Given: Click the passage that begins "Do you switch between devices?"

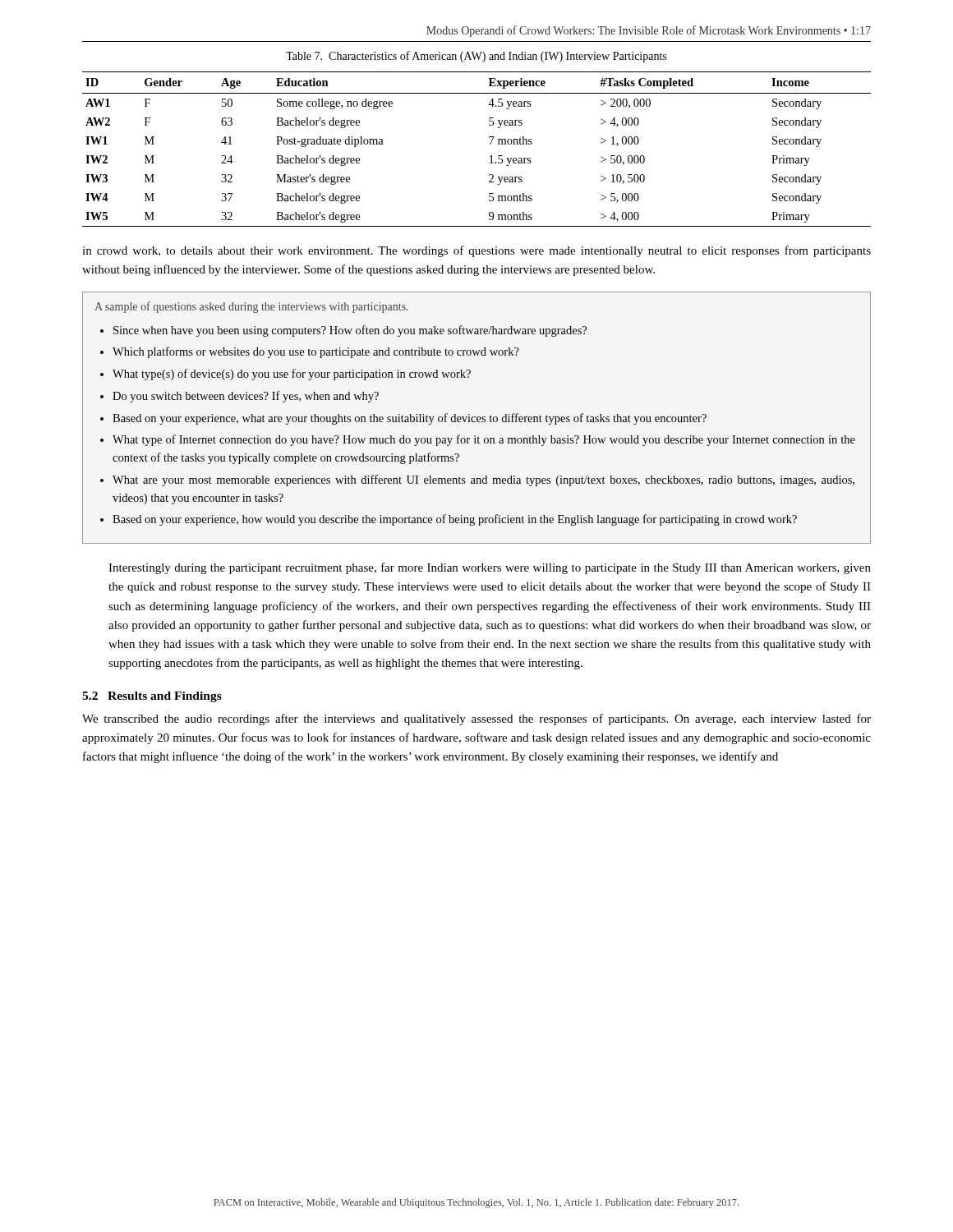Looking at the screenshot, I should pos(246,396).
